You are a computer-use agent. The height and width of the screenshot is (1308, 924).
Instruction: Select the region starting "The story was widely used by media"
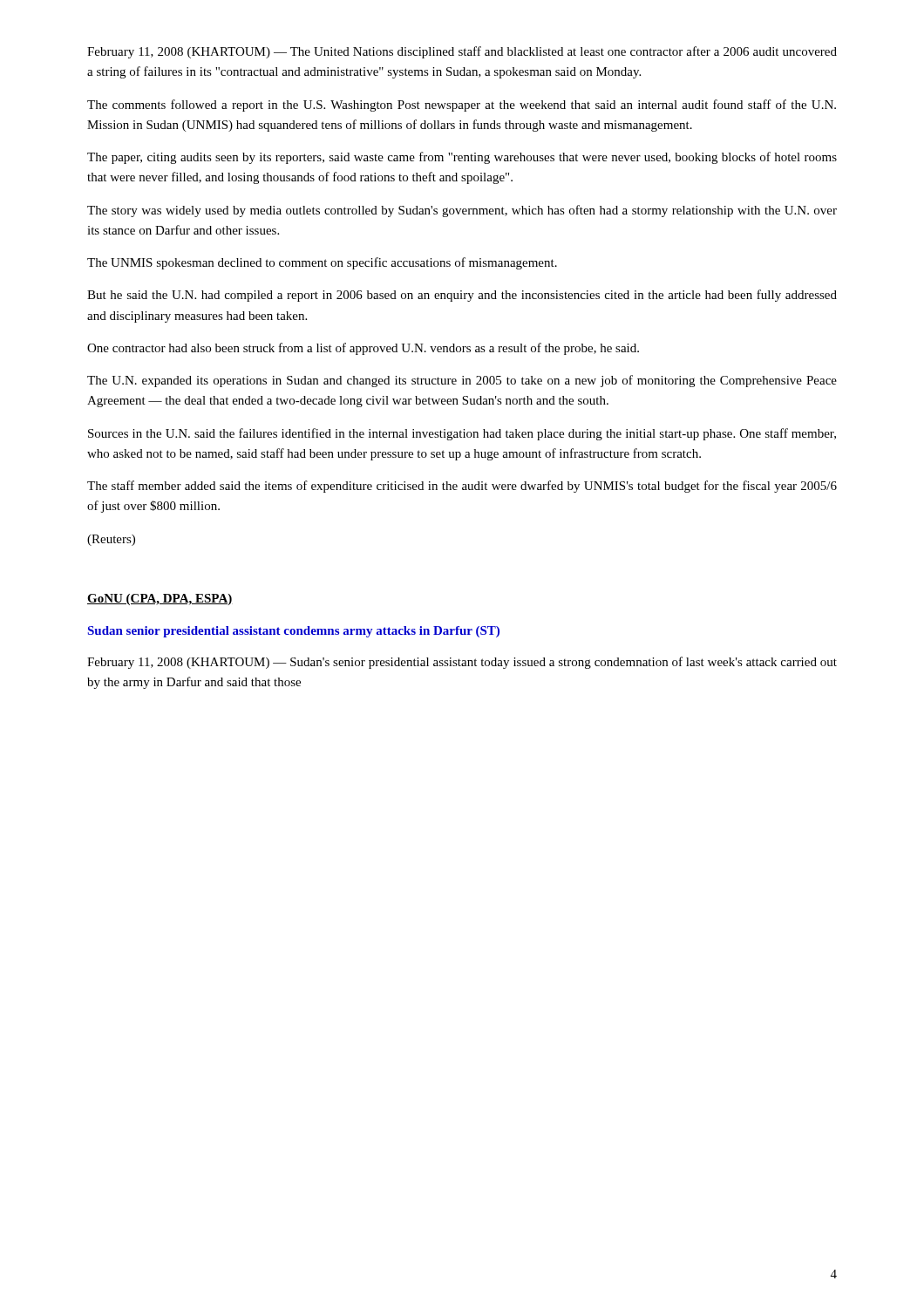click(462, 220)
